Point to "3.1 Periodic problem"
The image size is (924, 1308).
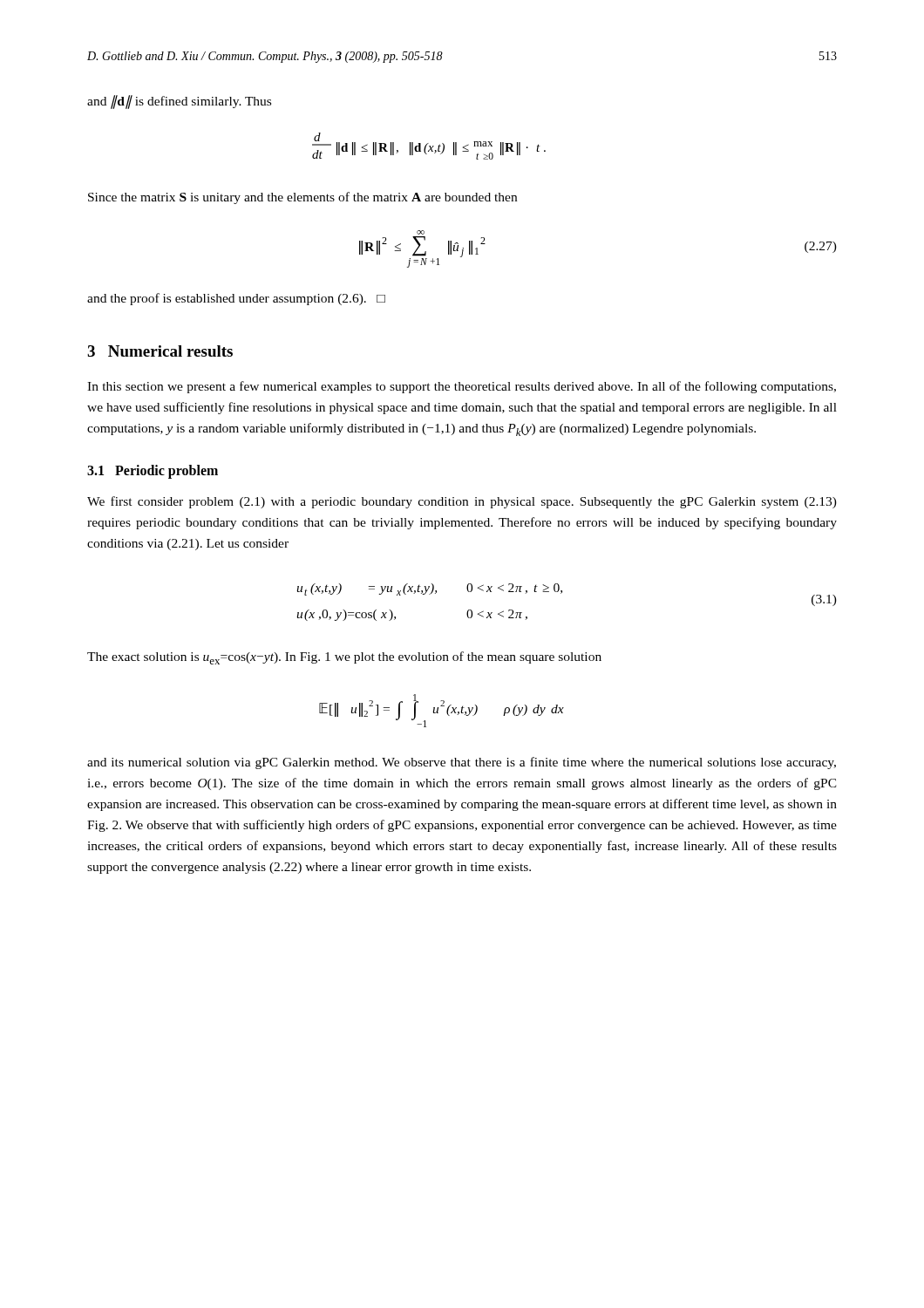pos(153,471)
